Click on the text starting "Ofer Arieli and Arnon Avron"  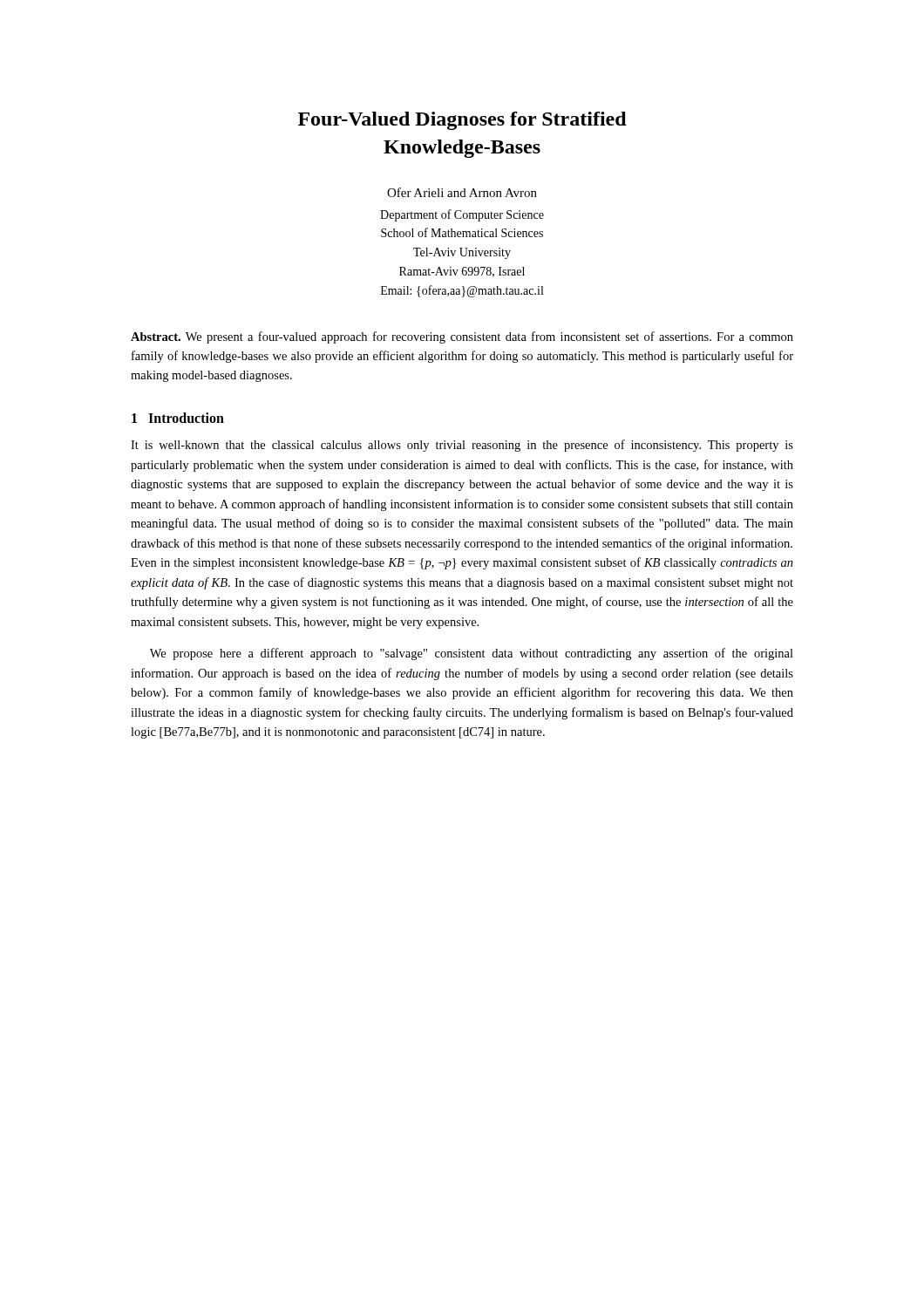(462, 193)
